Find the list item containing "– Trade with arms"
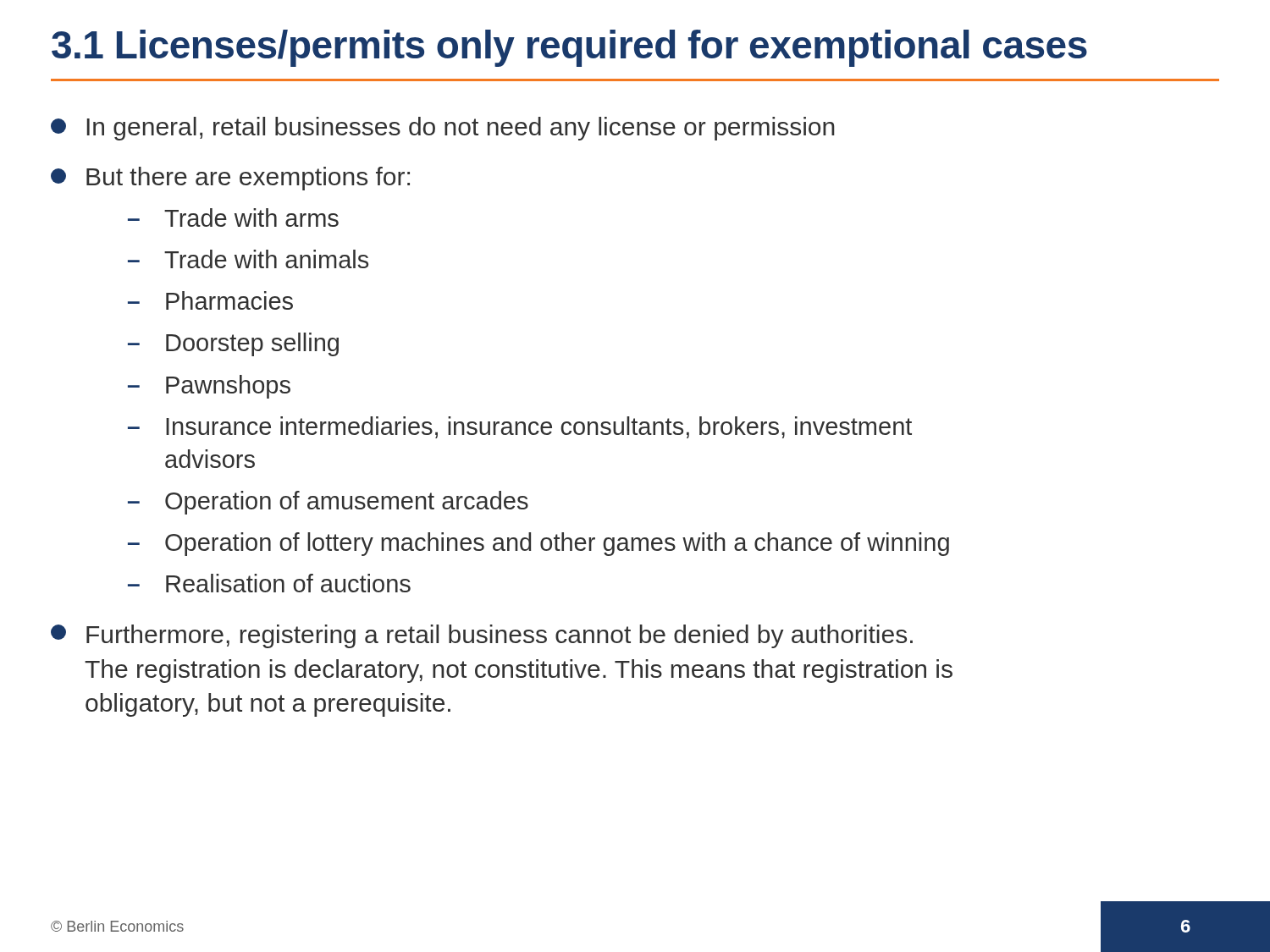Image resolution: width=1270 pixels, height=952 pixels. pyautogui.click(x=233, y=217)
